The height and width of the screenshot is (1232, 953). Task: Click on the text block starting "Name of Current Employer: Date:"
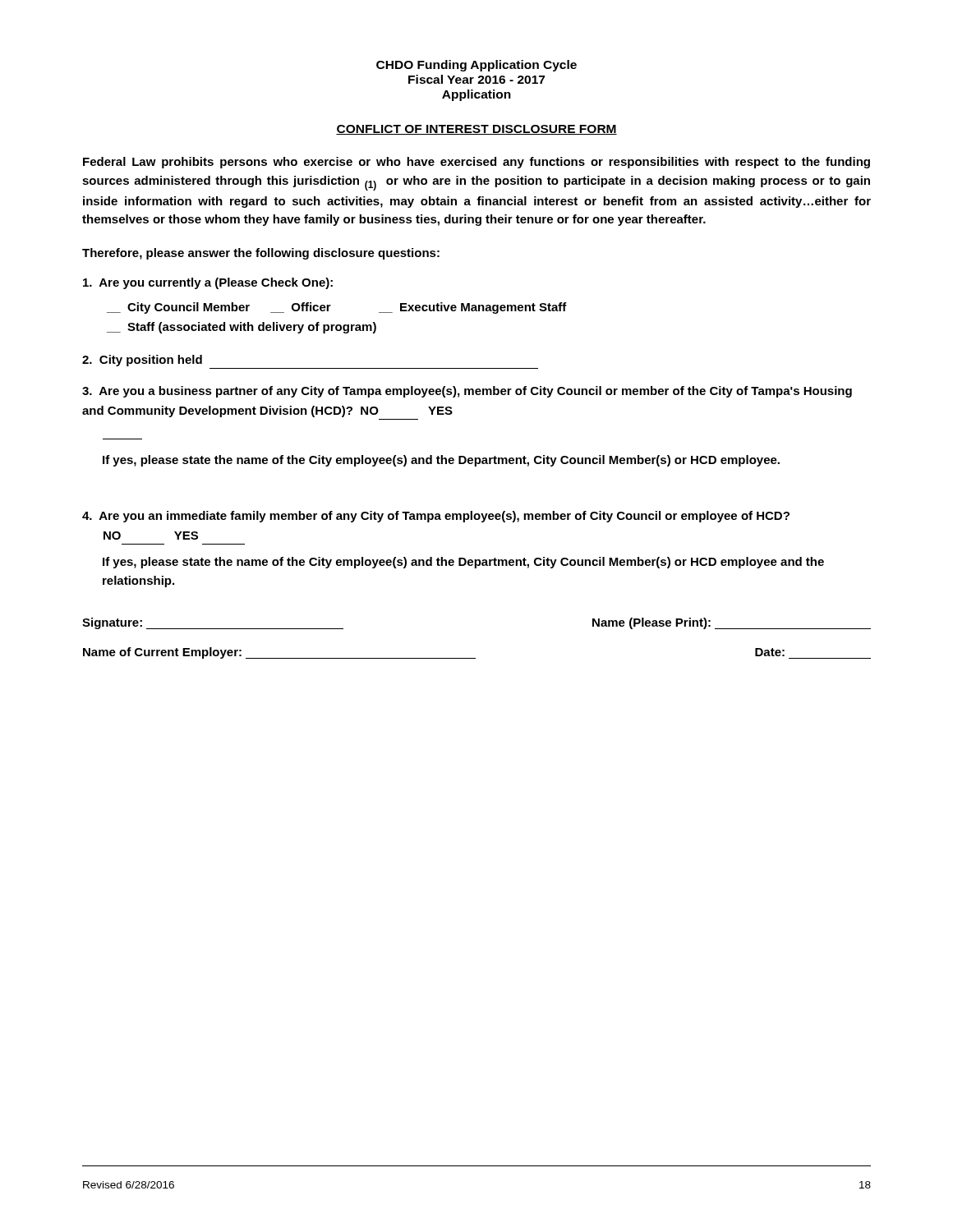coord(476,651)
